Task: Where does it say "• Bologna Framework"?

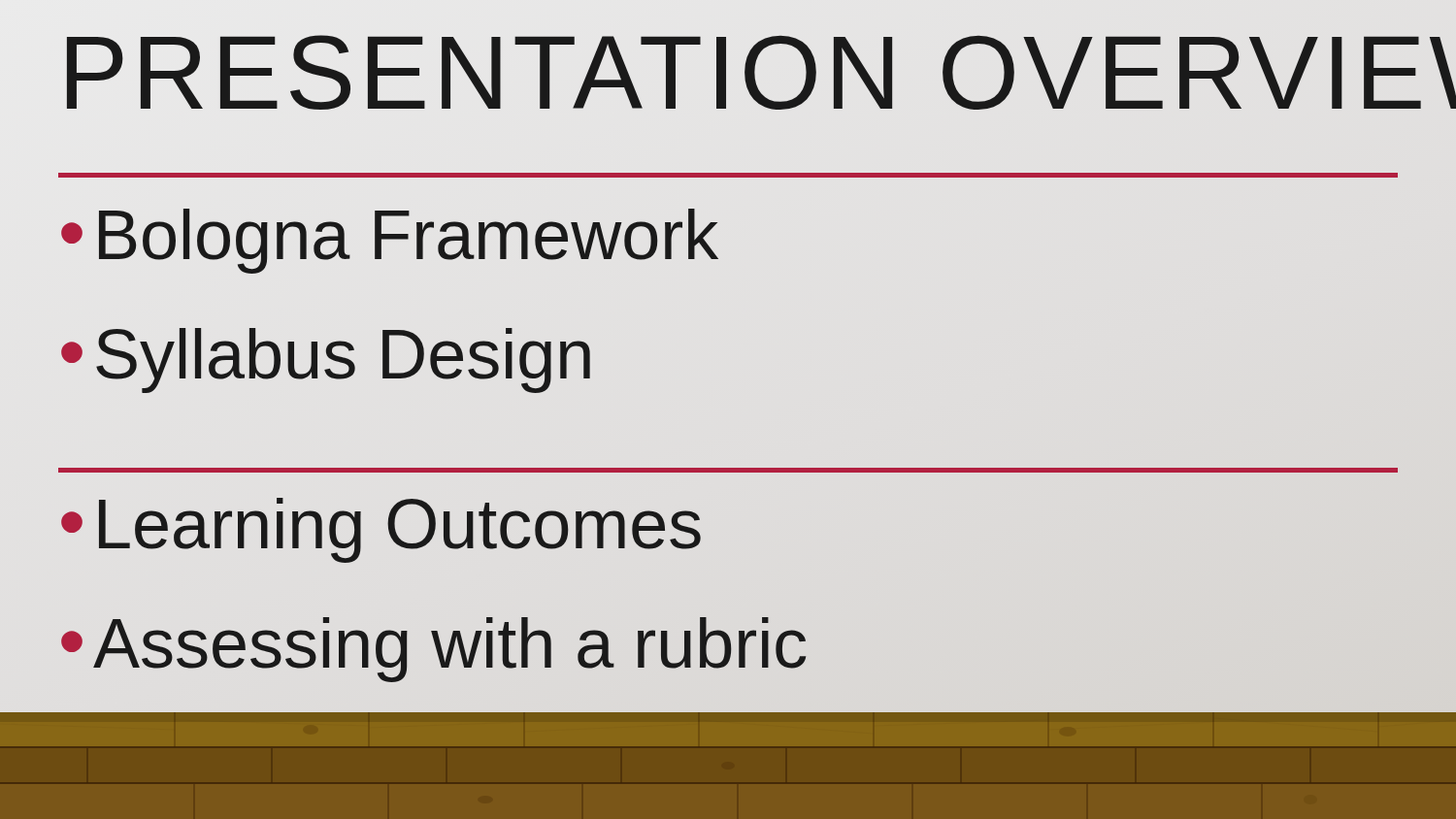Action: [x=388, y=234]
